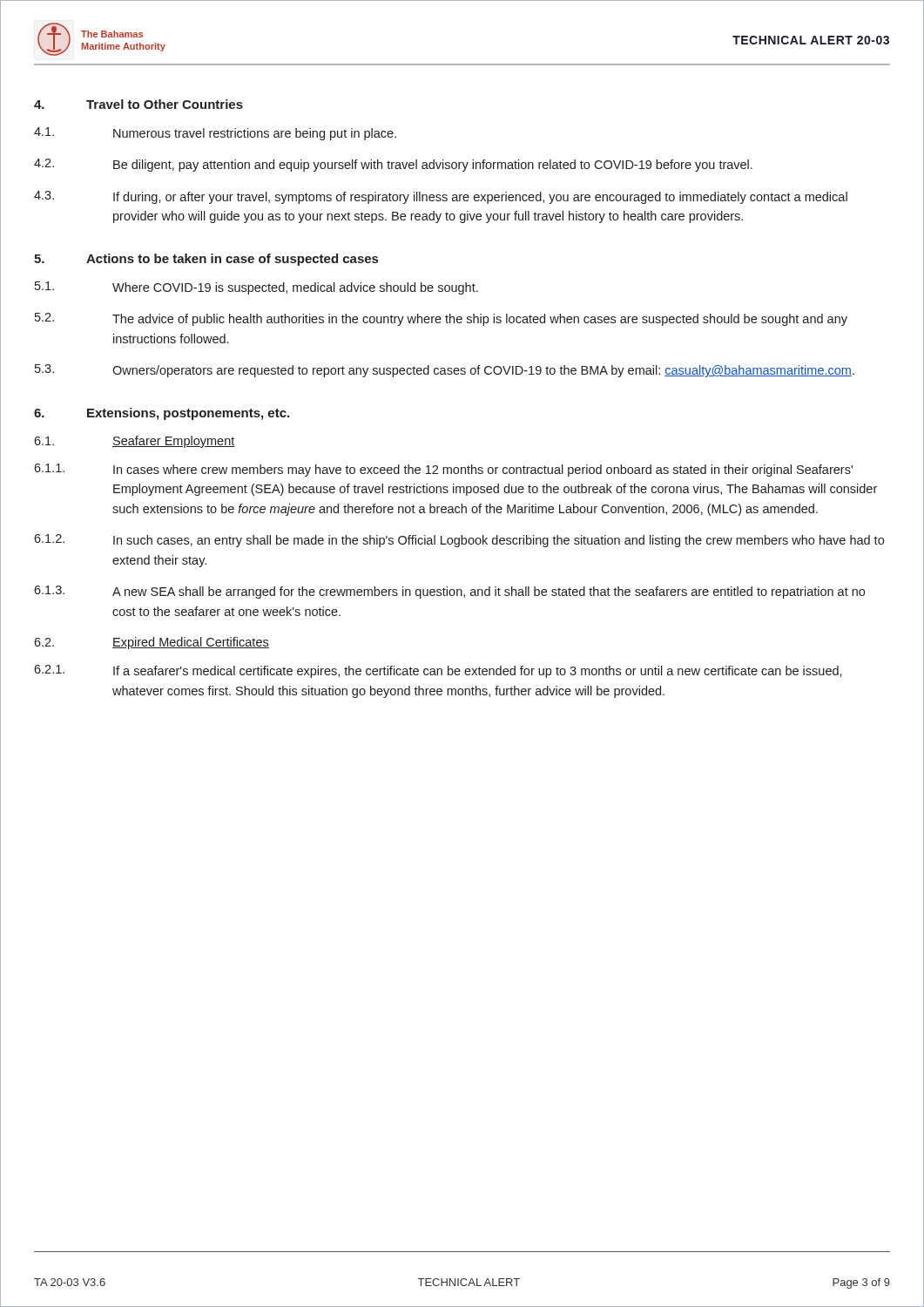This screenshot has width=924, height=1307.
Task: Select the text starting "6.2. Expired Medical Certificates"
Action: [x=151, y=642]
